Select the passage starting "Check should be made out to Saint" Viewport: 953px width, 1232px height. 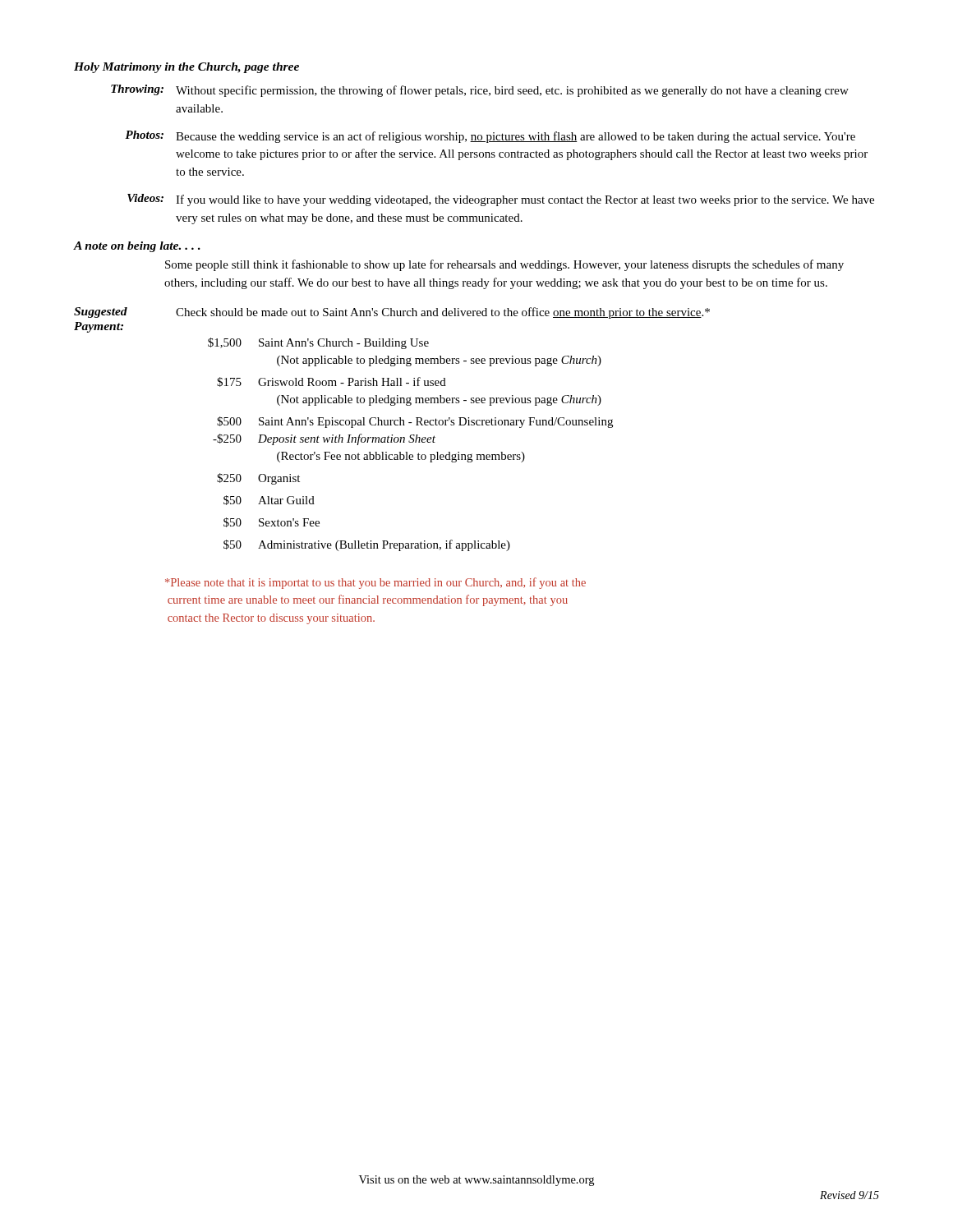click(443, 312)
